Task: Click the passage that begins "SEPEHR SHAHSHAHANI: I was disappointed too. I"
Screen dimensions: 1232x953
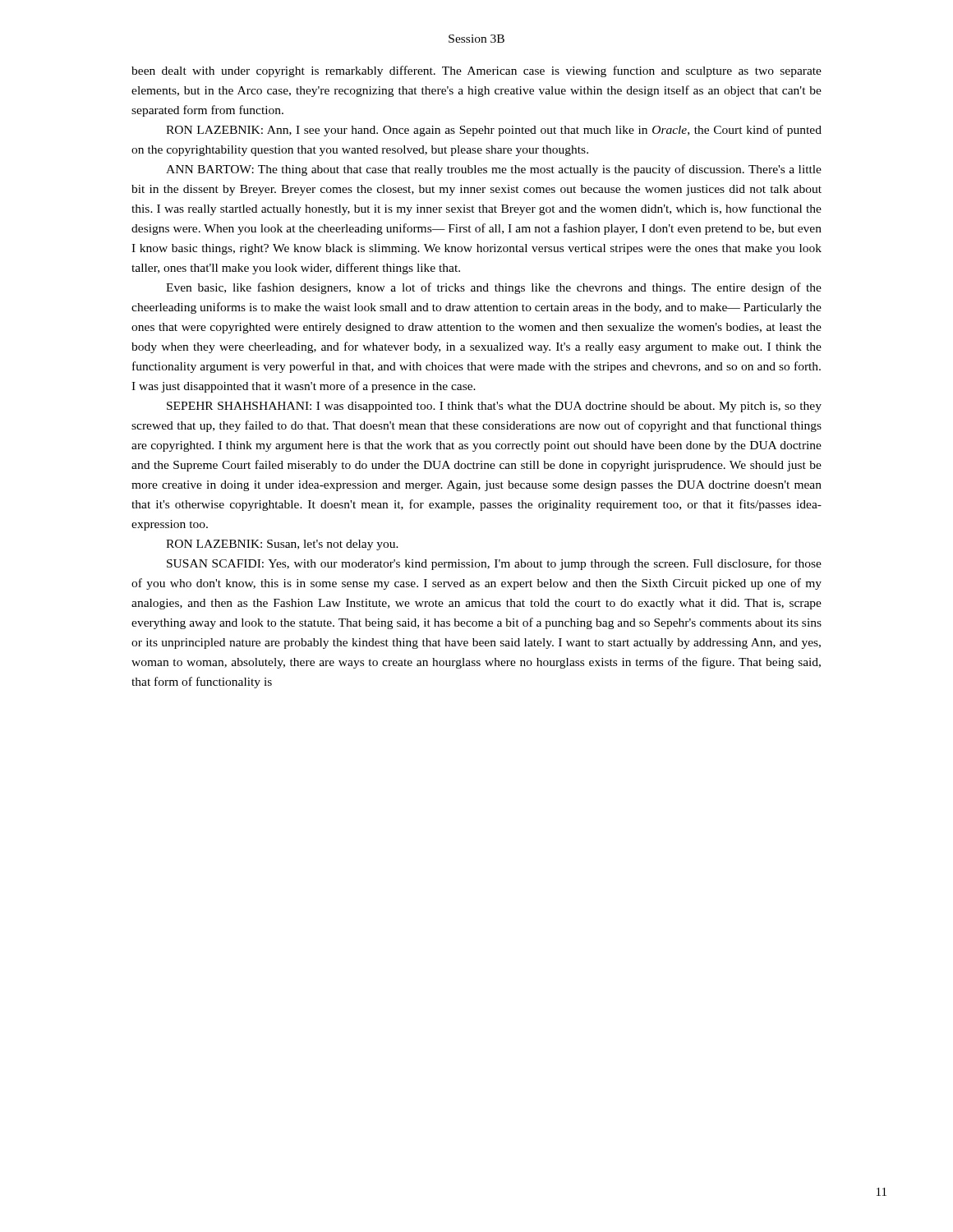Action: pos(476,465)
